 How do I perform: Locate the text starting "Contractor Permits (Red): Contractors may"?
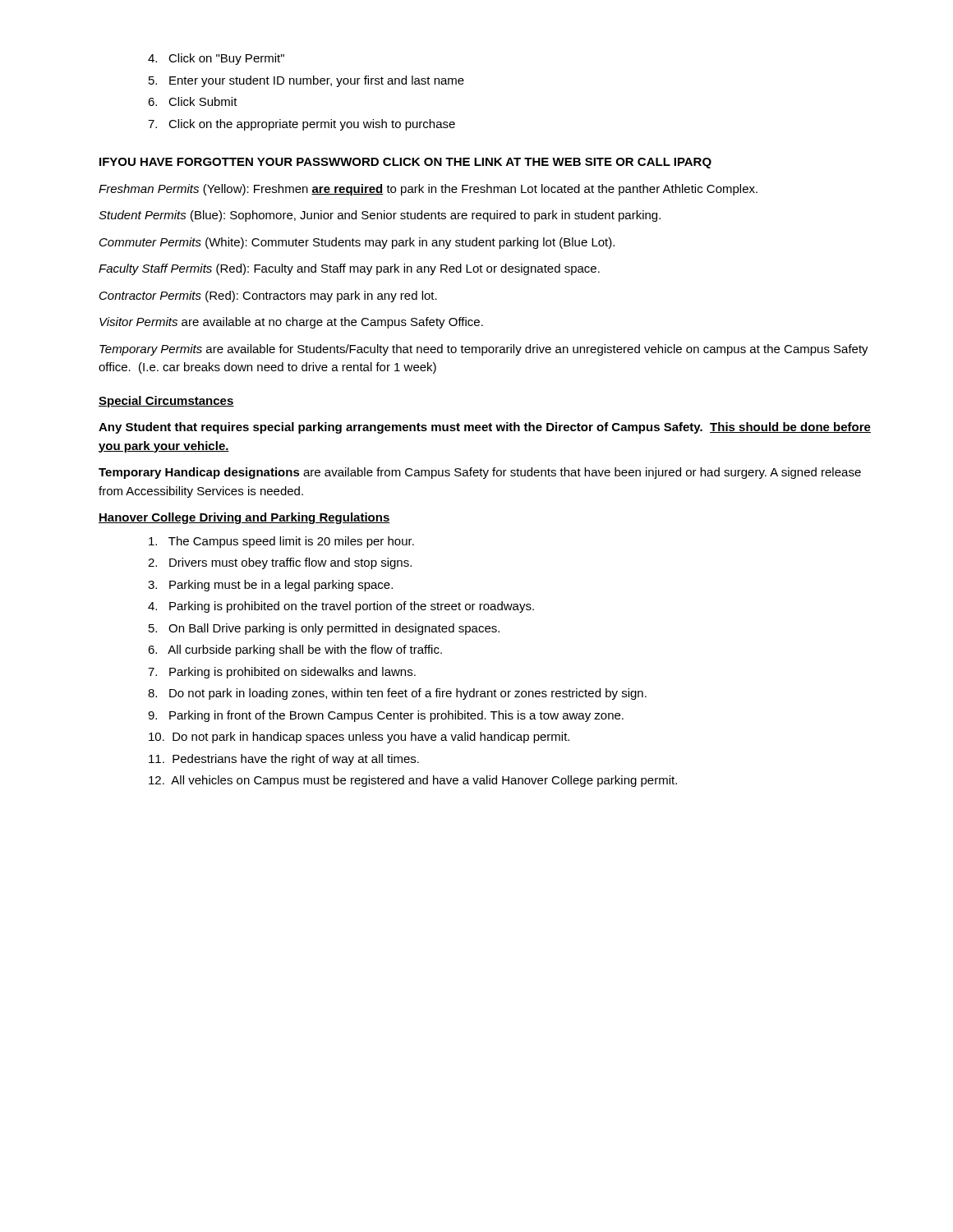pyautogui.click(x=268, y=295)
